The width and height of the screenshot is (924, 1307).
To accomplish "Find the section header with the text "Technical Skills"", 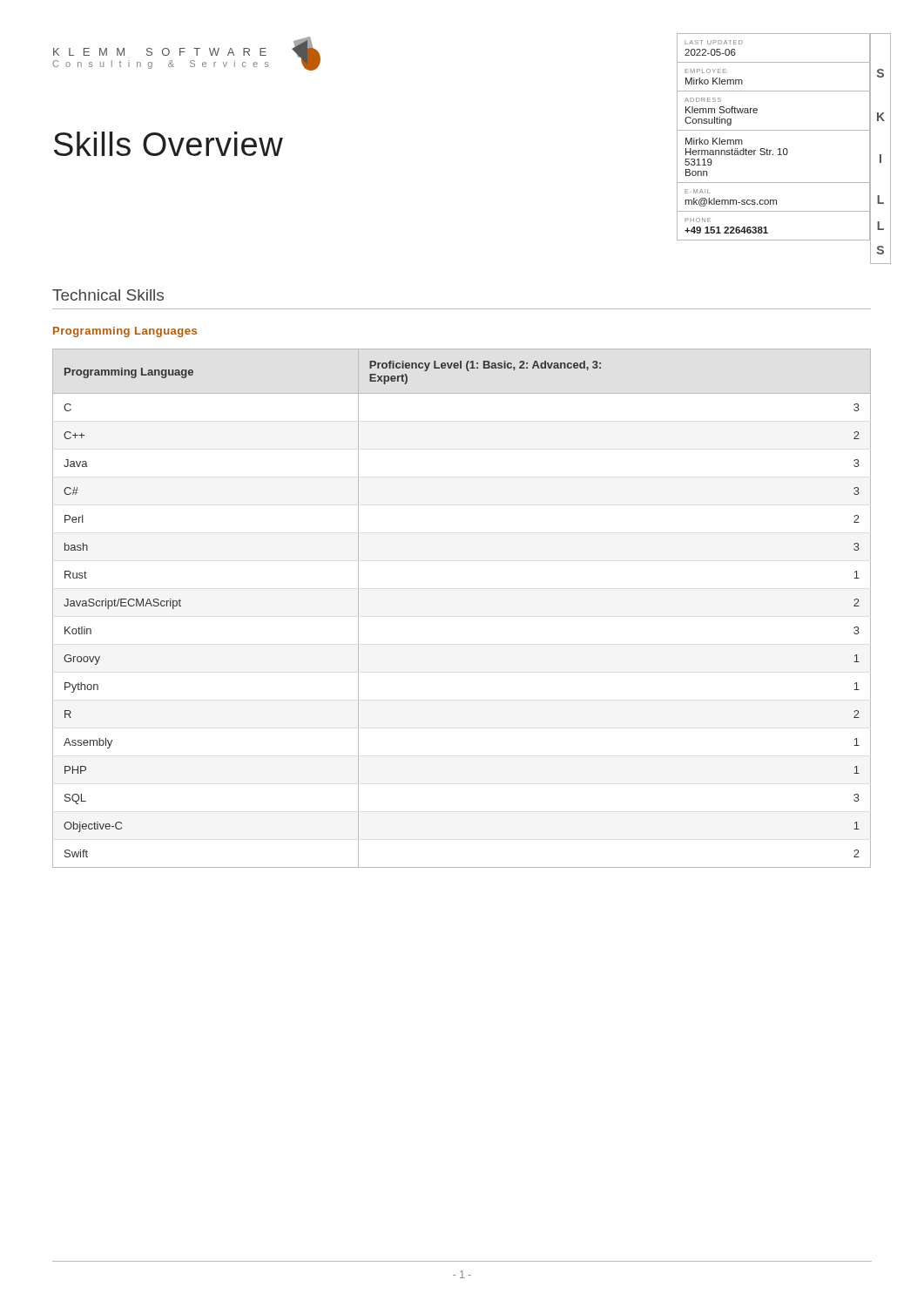I will pyautogui.click(x=462, y=298).
